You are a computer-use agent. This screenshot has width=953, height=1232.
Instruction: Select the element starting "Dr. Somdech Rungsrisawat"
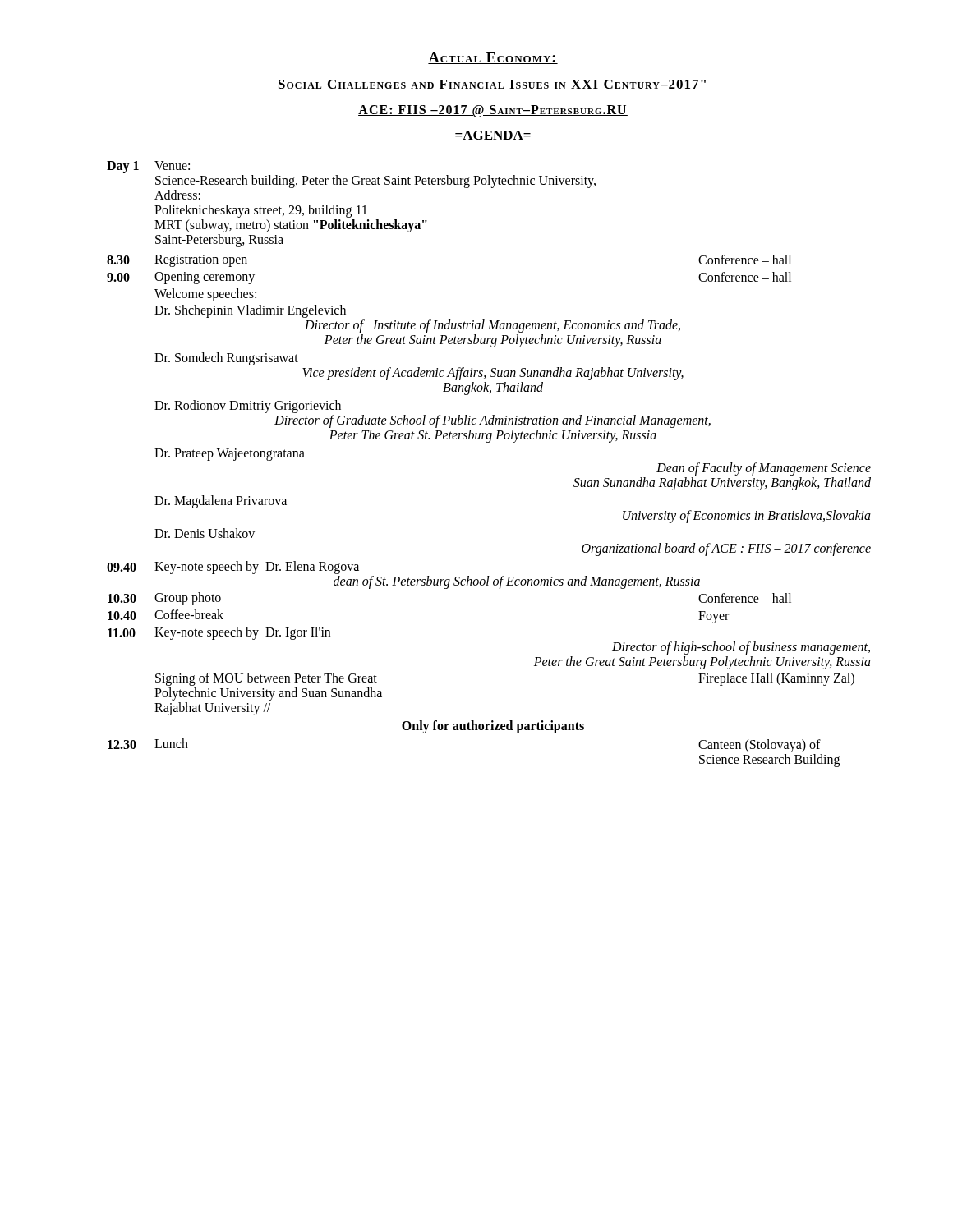tap(517, 373)
